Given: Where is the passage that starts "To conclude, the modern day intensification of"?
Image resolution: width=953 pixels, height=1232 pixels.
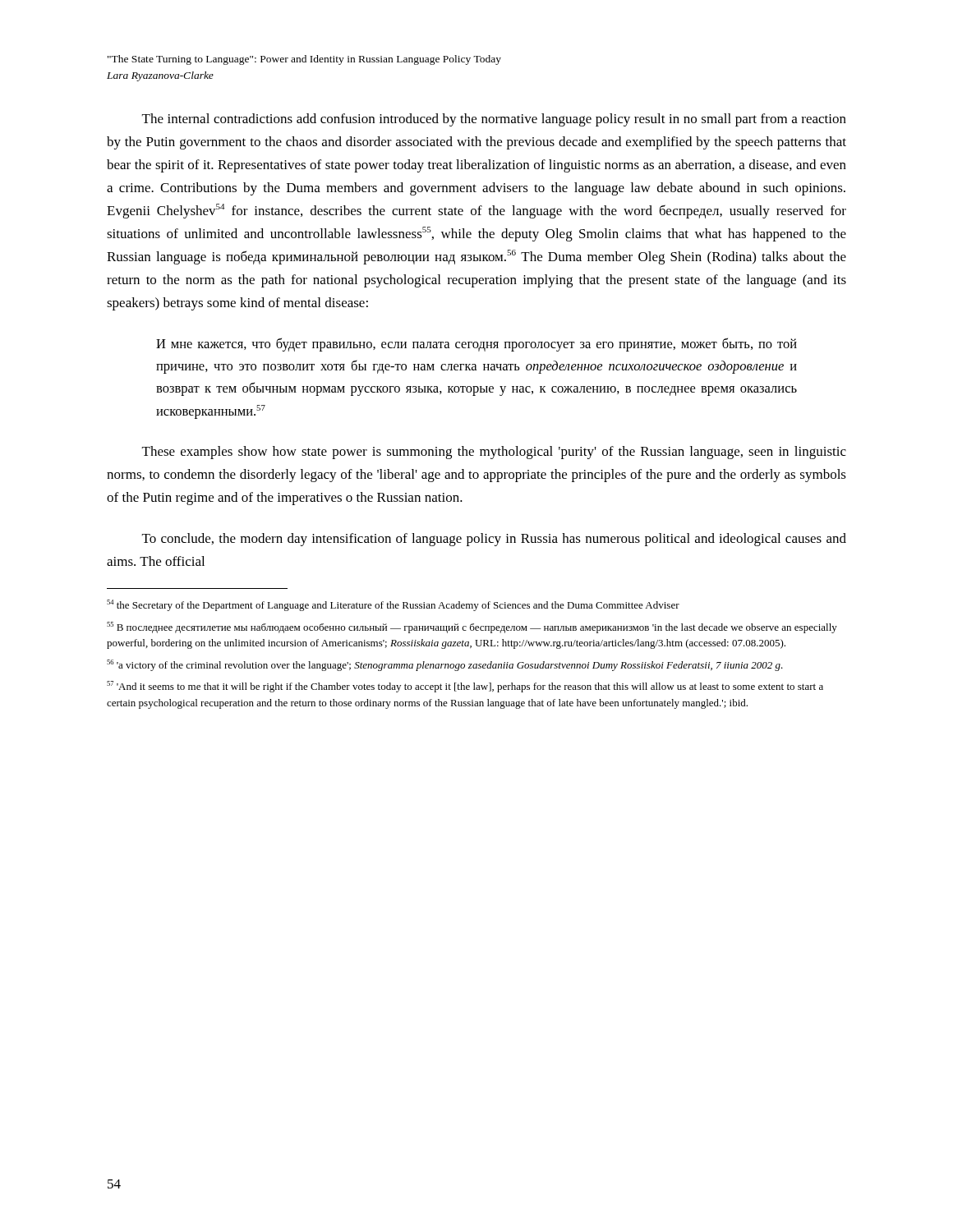Looking at the screenshot, I should coord(476,550).
